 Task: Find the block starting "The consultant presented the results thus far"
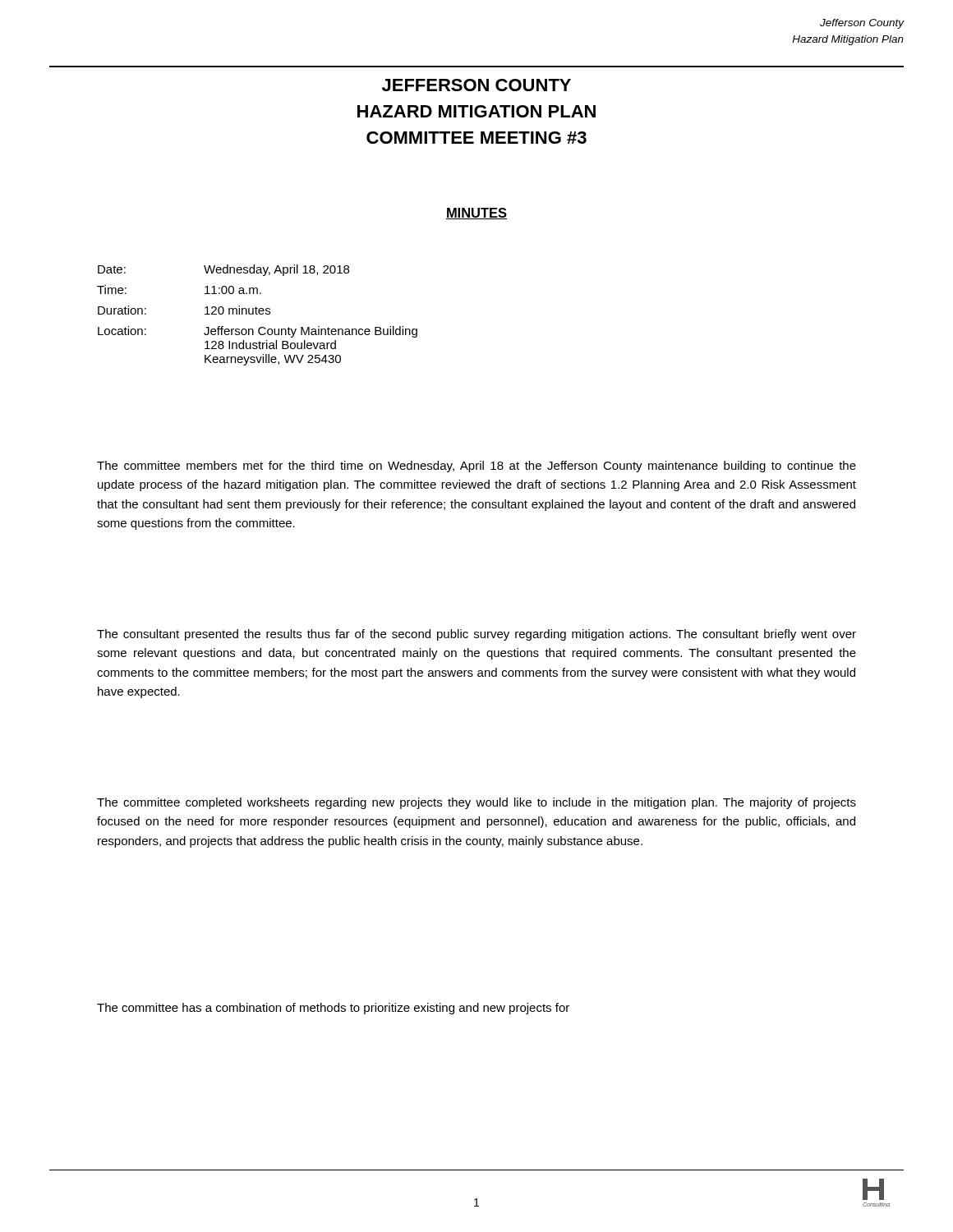coord(476,662)
